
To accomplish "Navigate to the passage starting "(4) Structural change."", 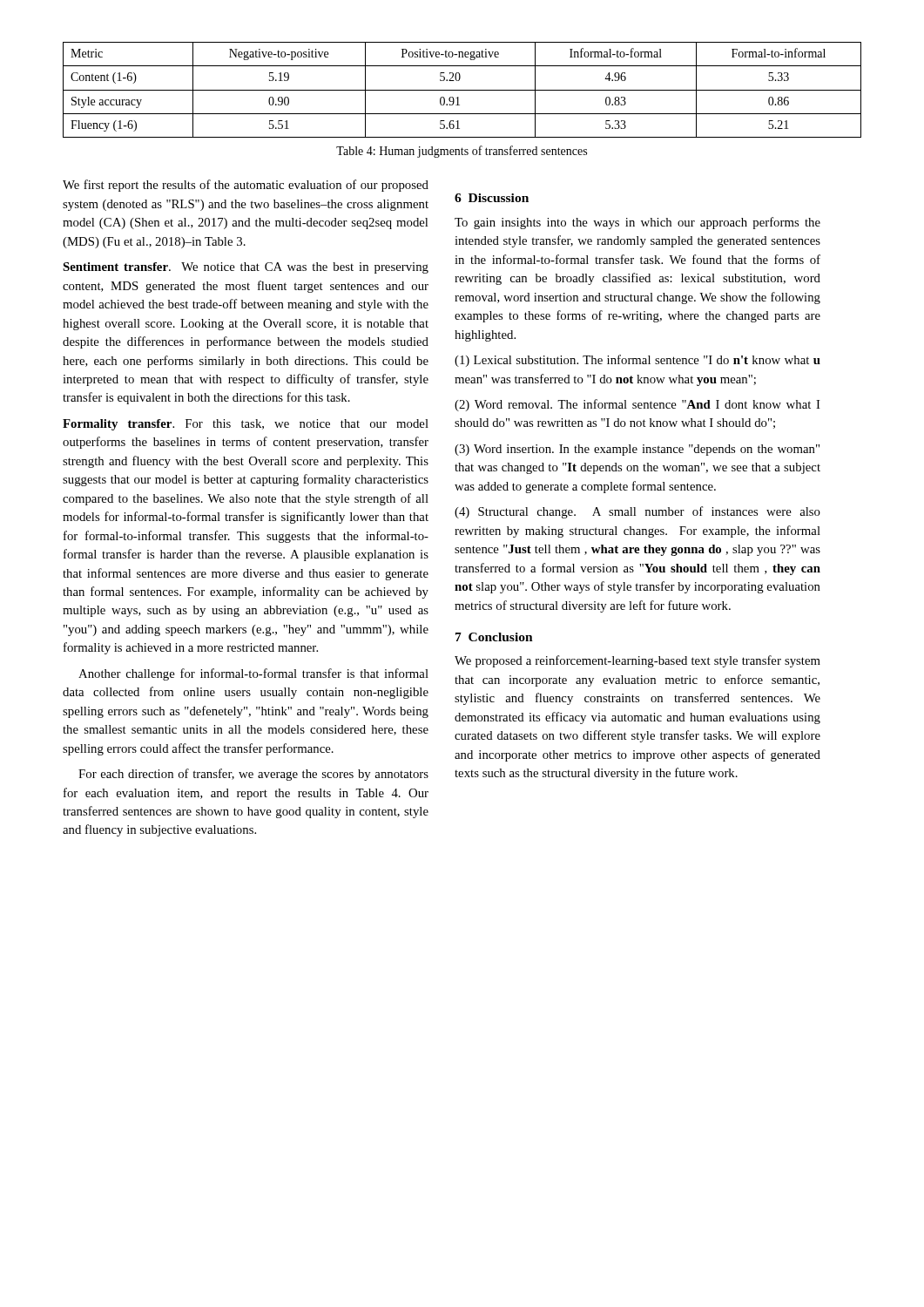I will click(637, 558).
